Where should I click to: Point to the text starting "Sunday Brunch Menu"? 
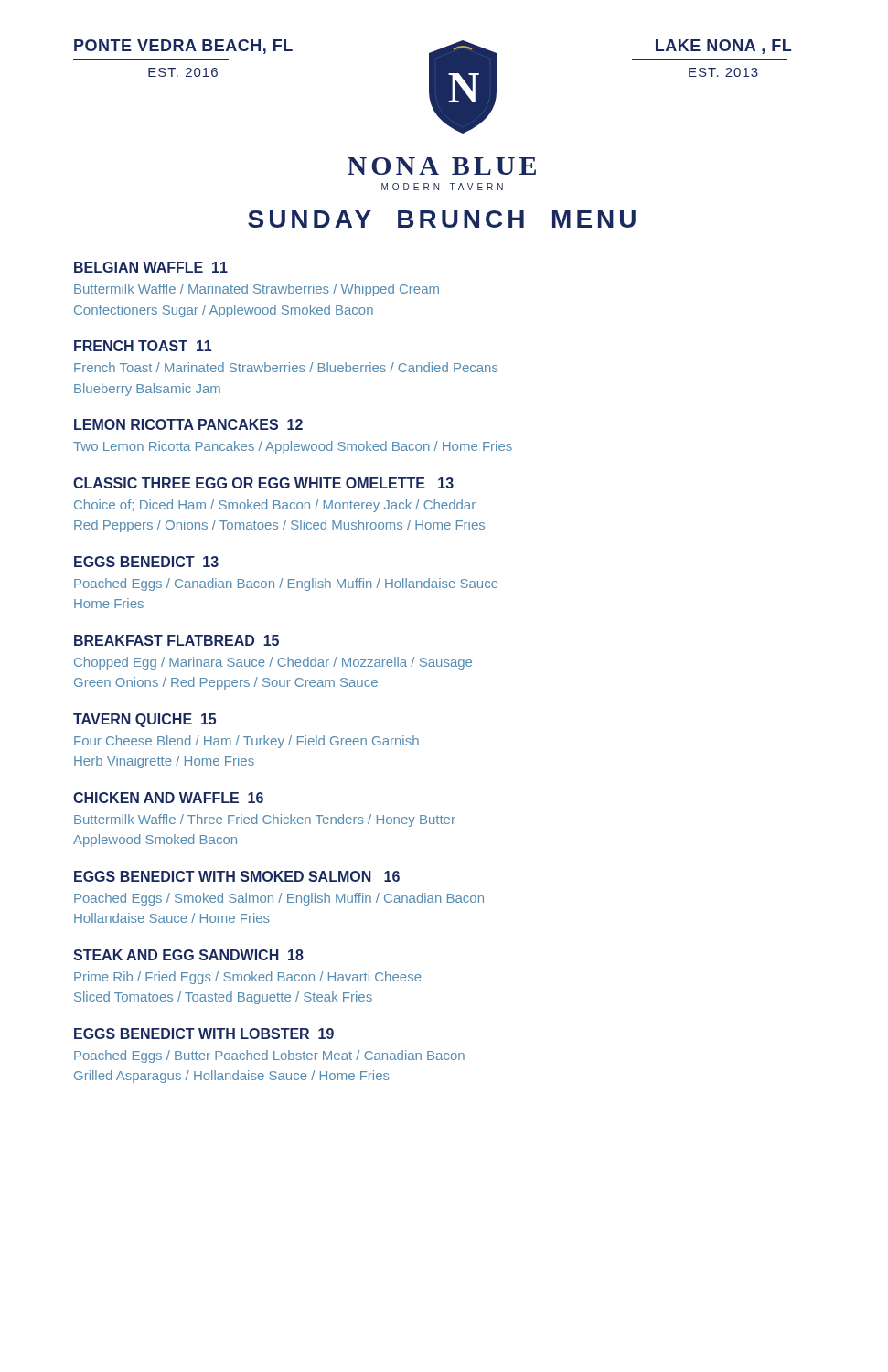[444, 219]
